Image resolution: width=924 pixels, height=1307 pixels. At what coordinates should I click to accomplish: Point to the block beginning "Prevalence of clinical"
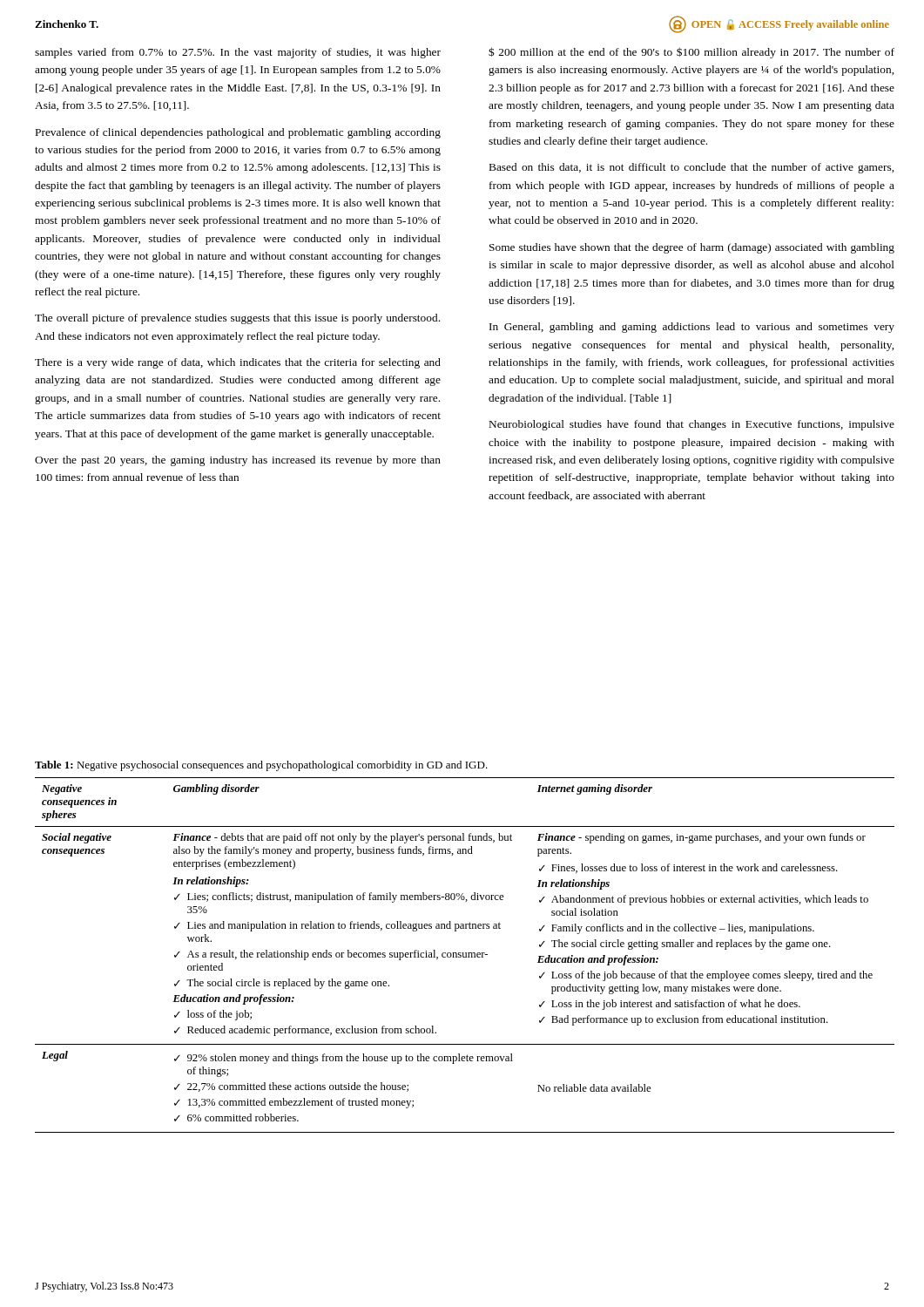[238, 211]
